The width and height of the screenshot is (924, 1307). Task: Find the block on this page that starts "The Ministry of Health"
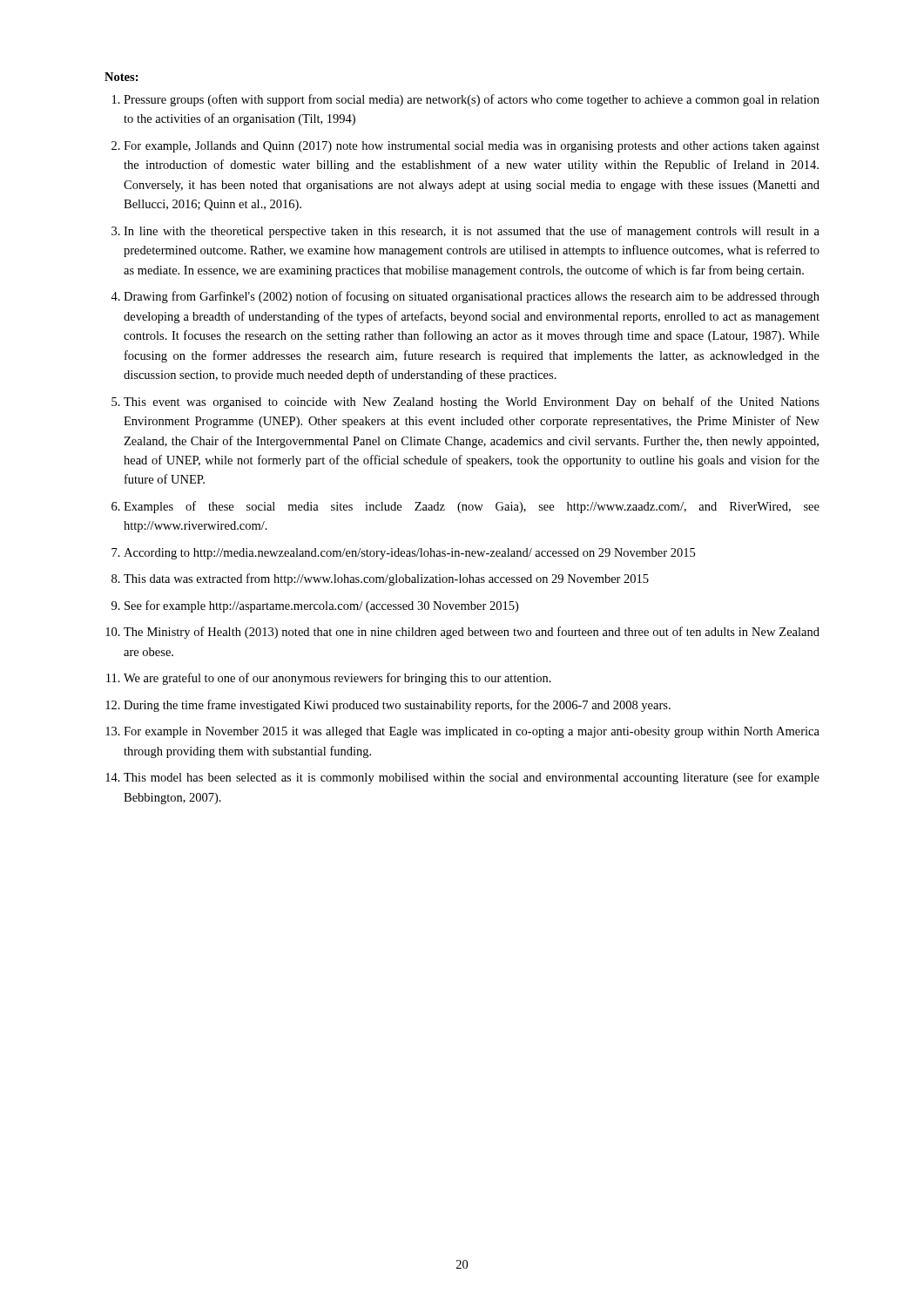pos(472,642)
